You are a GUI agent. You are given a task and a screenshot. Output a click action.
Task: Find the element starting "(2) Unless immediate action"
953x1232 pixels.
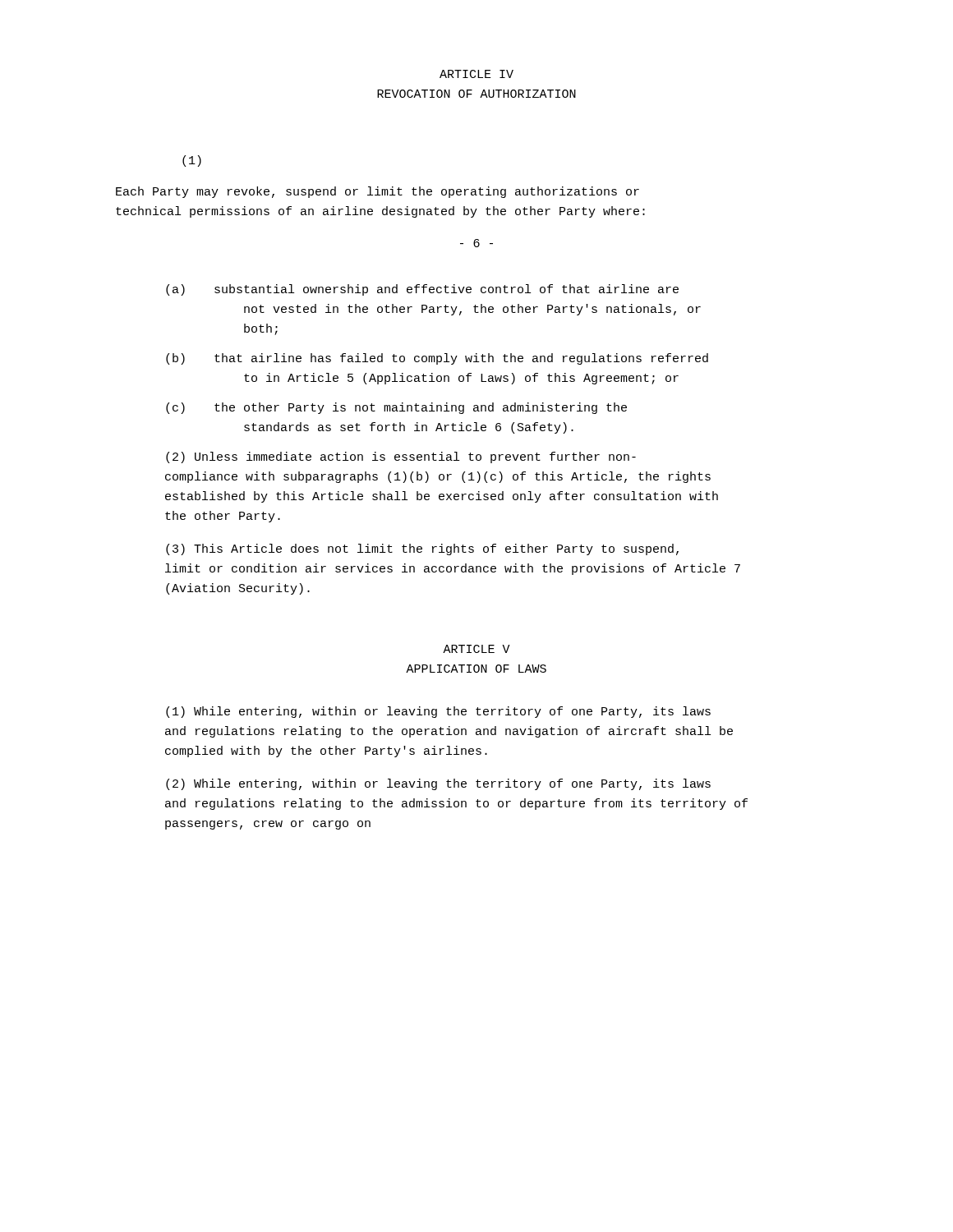442,487
